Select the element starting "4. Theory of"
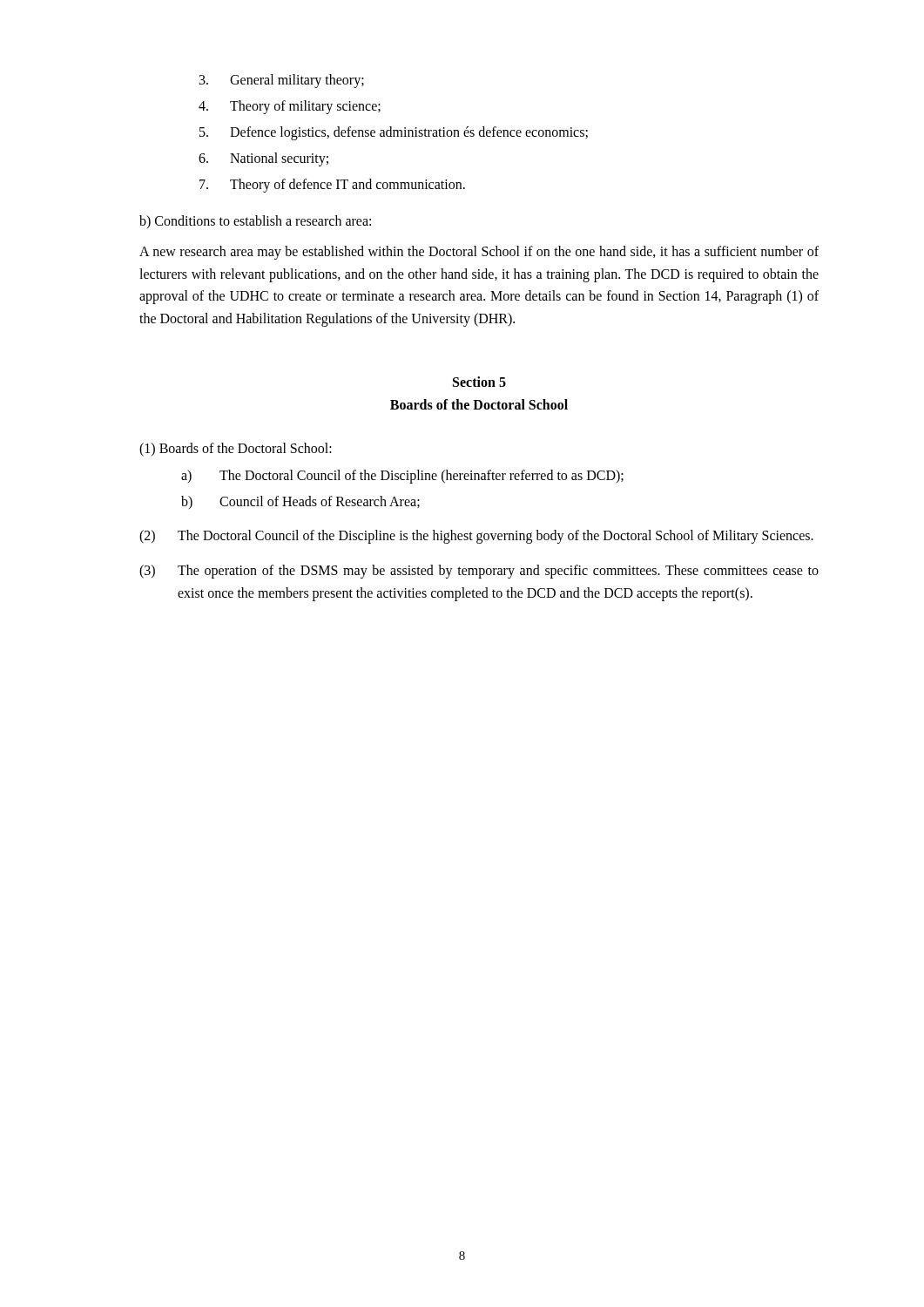 click(290, 107)
